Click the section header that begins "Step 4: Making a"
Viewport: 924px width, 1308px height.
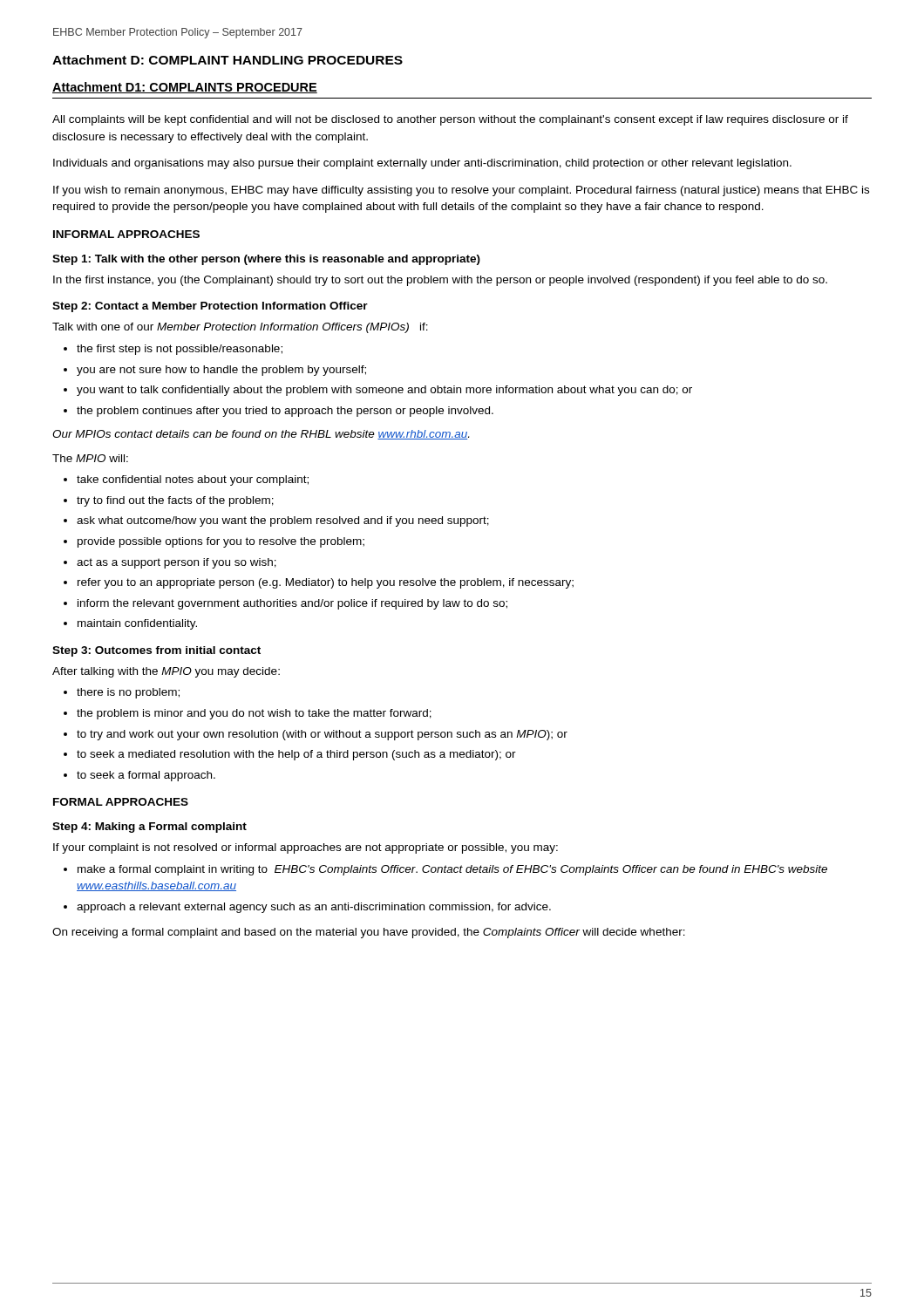[x=149, y=826]
